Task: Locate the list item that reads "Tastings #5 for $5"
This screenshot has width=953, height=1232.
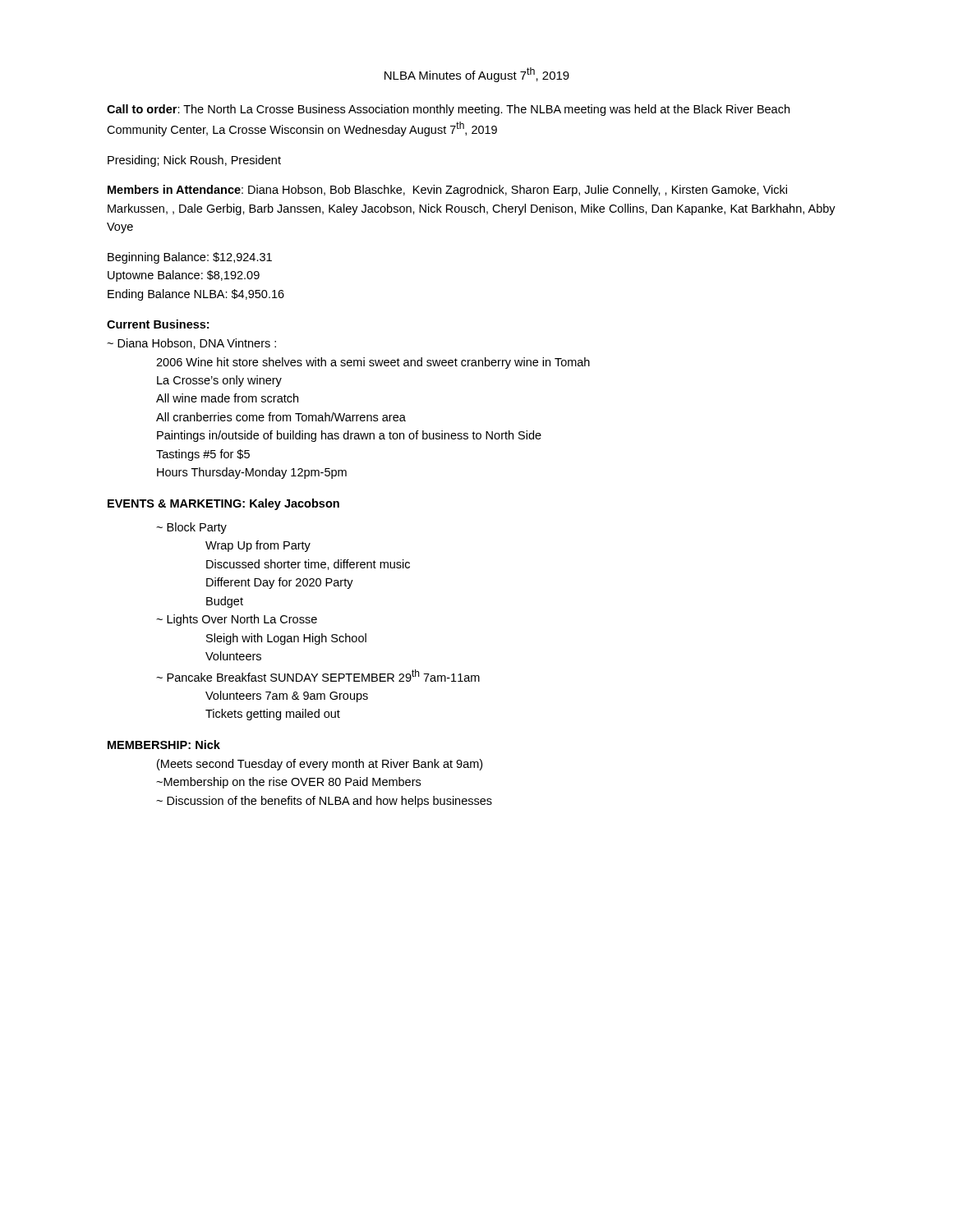Action: (x=203, y=454)
